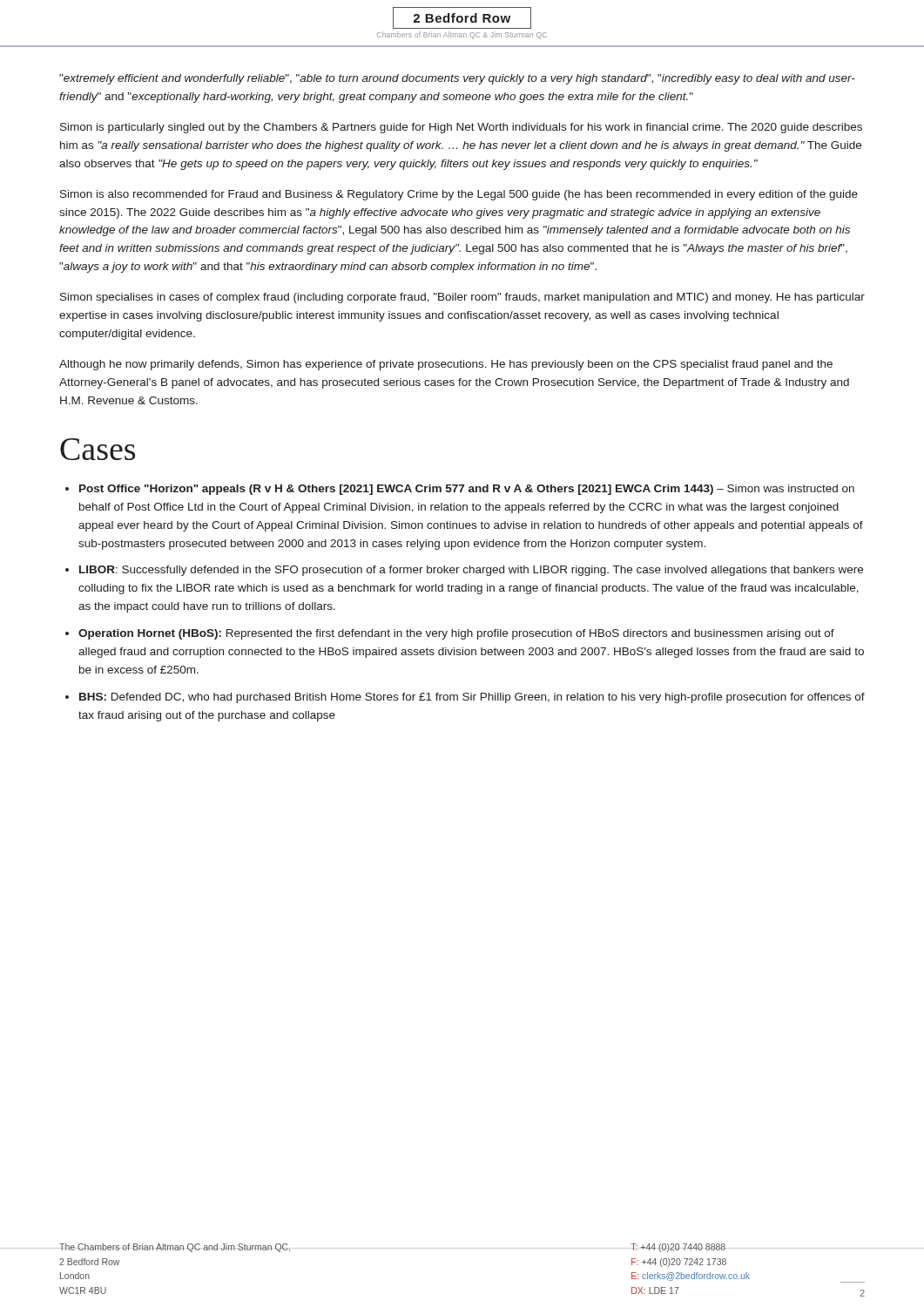This screenshot has width=924, height=1307.
Task: Find the list item with the text "Operation Hornet (HBoS):"
Action: click(x=471, y=651)
